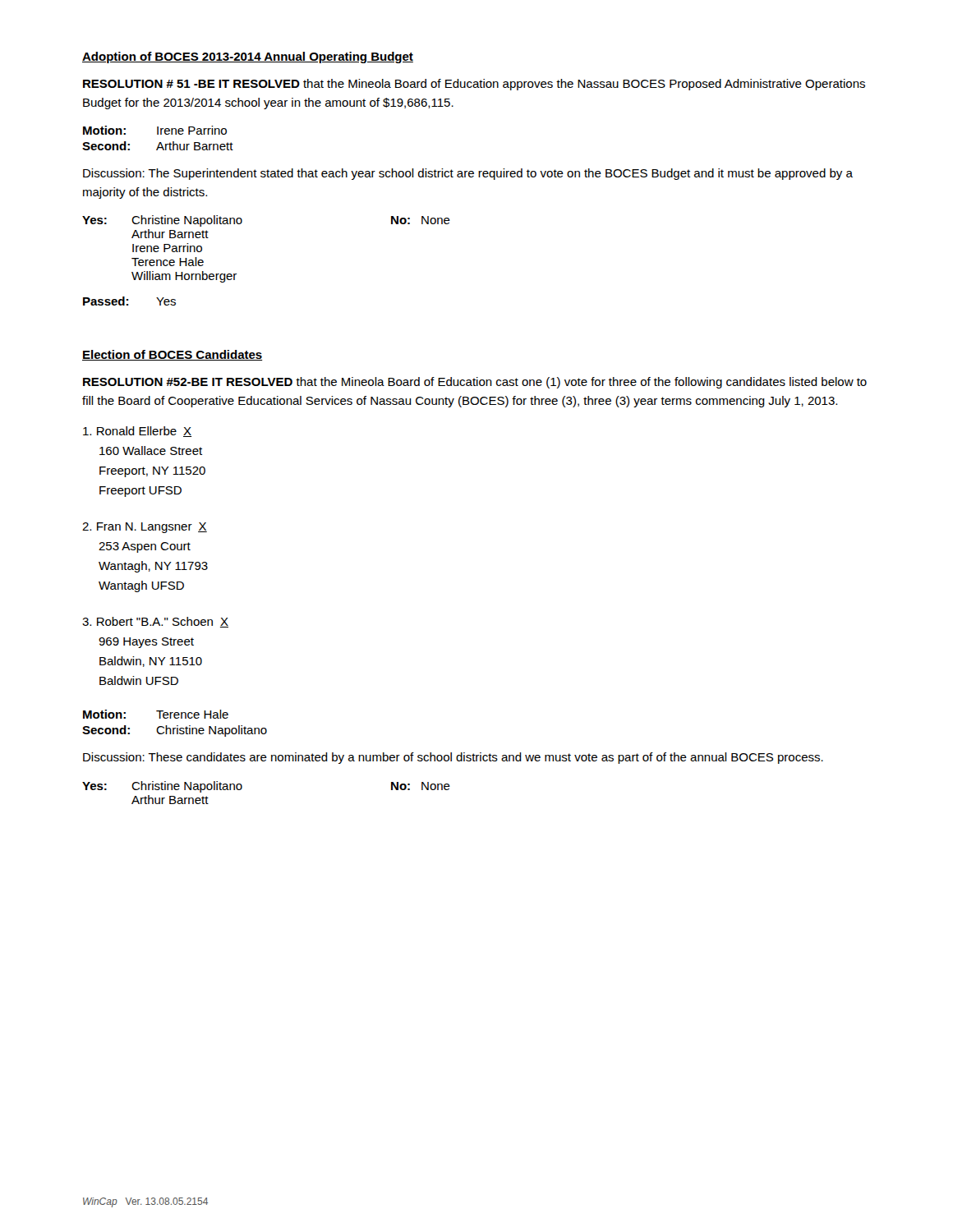
Task: Locate the text block that reads "RESOLUTION #52-BE IT"
Action: 475,391
